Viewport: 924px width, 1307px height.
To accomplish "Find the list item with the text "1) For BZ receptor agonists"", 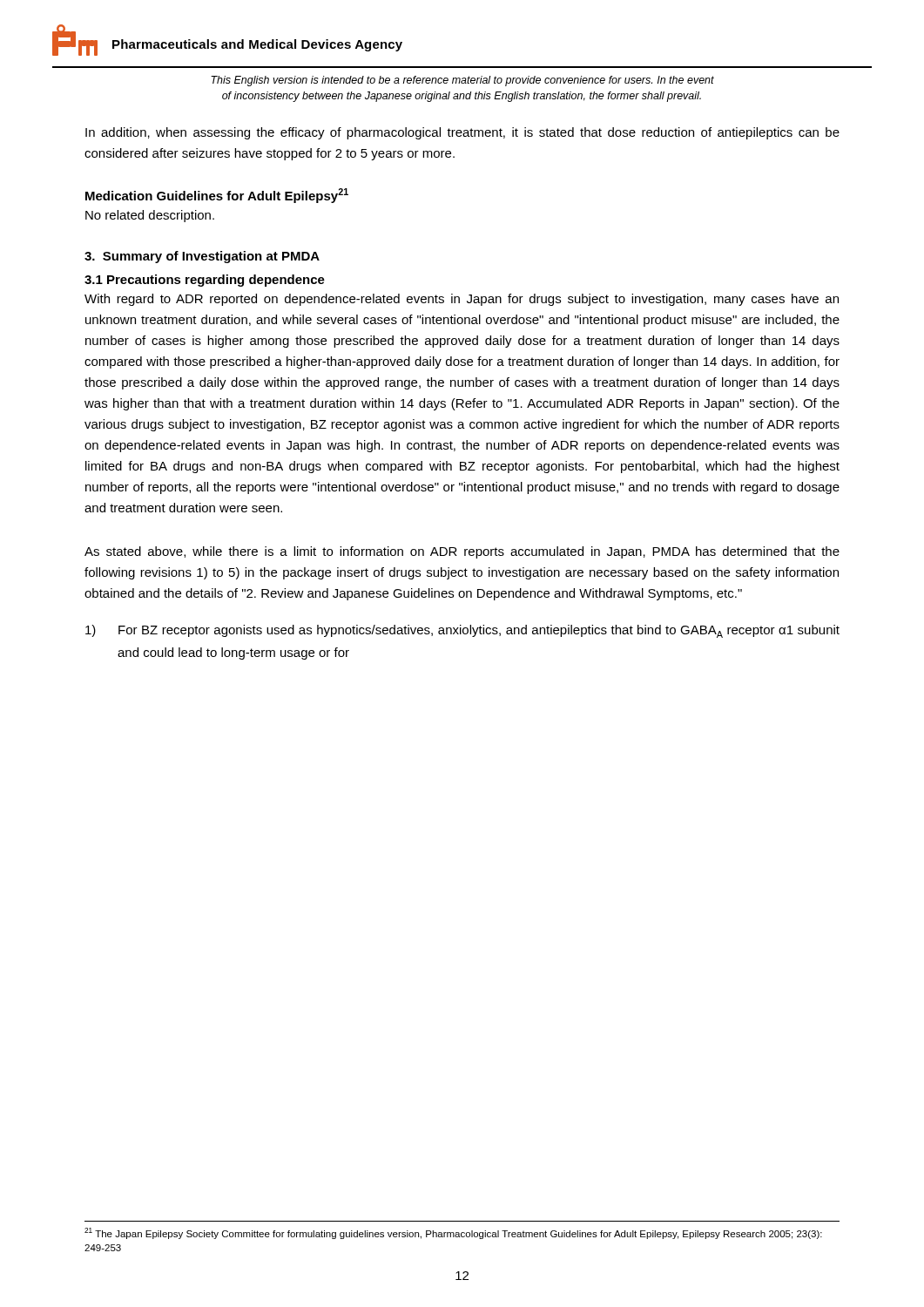I will pyautogui.click(x=462, y=641).
